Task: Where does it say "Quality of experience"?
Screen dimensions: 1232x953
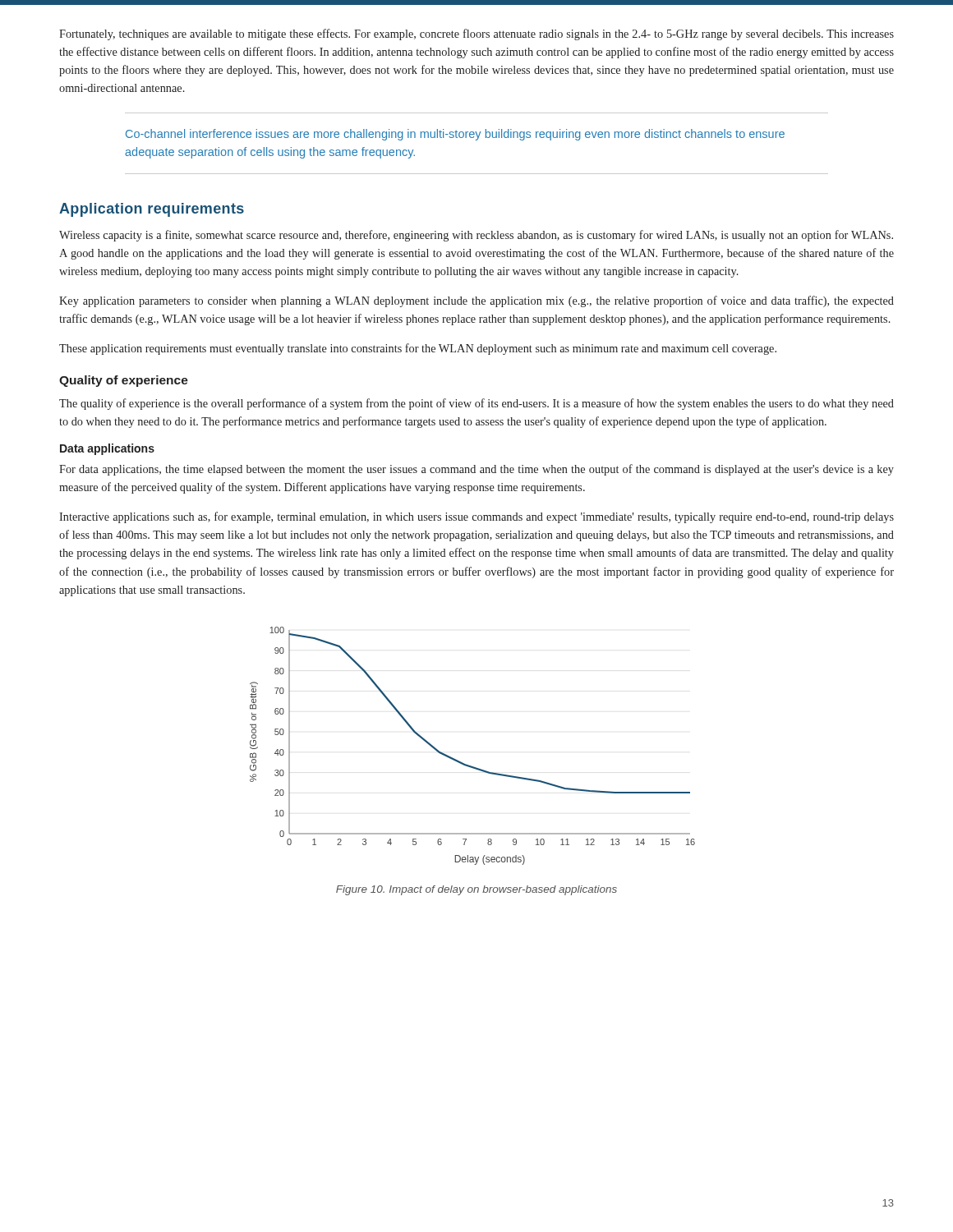Action: coord(124,379)
